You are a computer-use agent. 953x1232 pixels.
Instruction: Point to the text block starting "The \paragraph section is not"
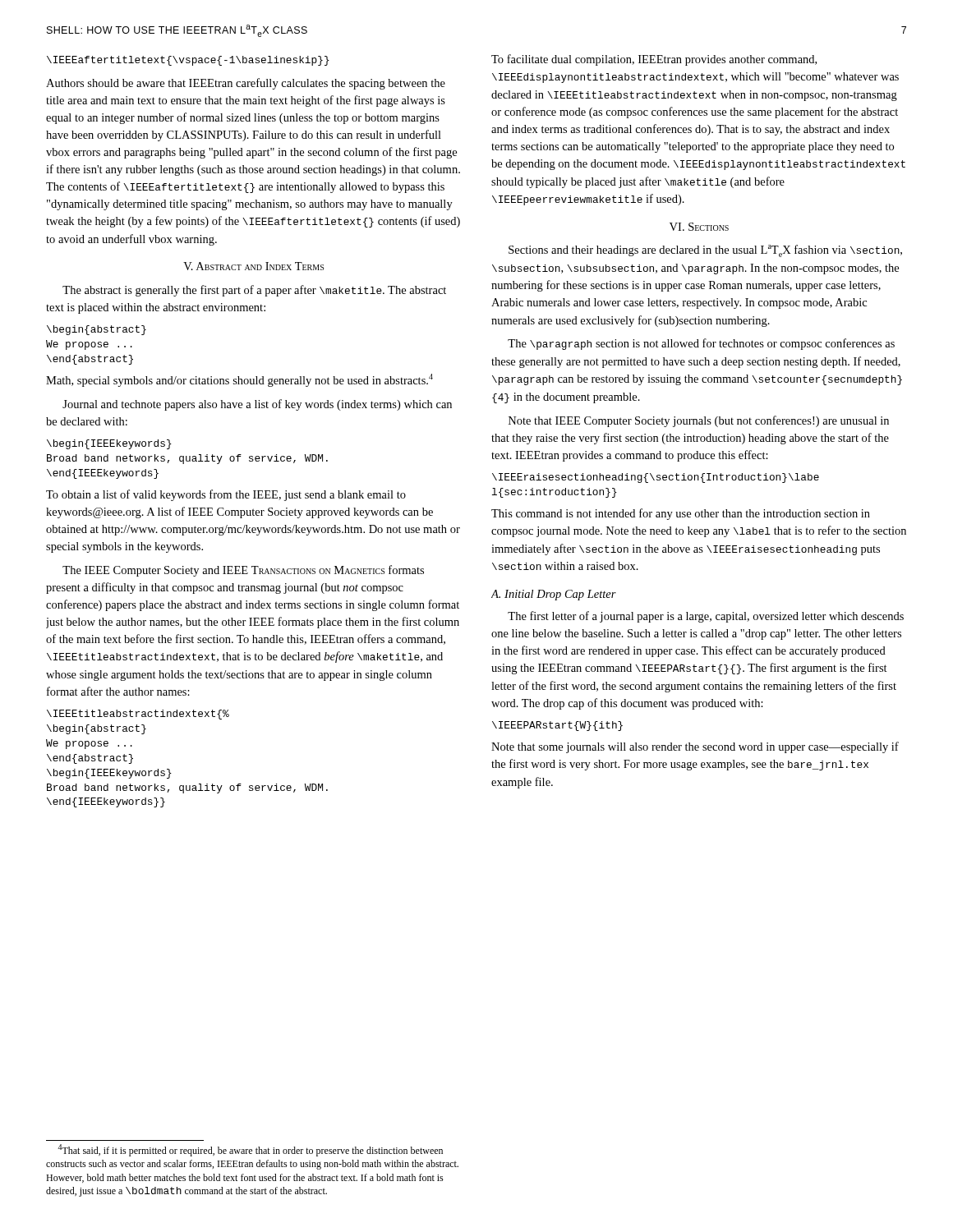[699, 371]
